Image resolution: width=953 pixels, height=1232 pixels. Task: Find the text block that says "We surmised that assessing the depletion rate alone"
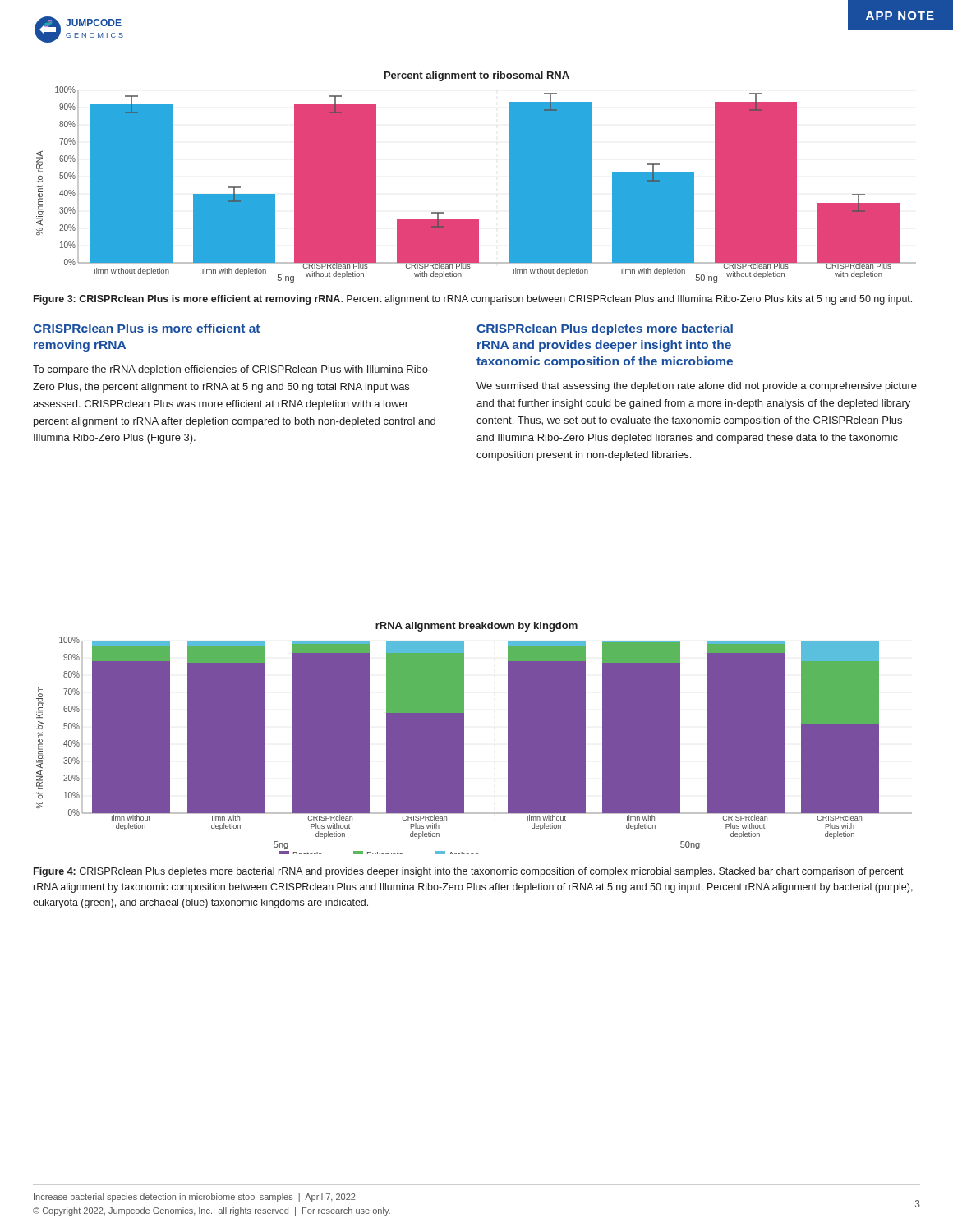click(697, 420)
